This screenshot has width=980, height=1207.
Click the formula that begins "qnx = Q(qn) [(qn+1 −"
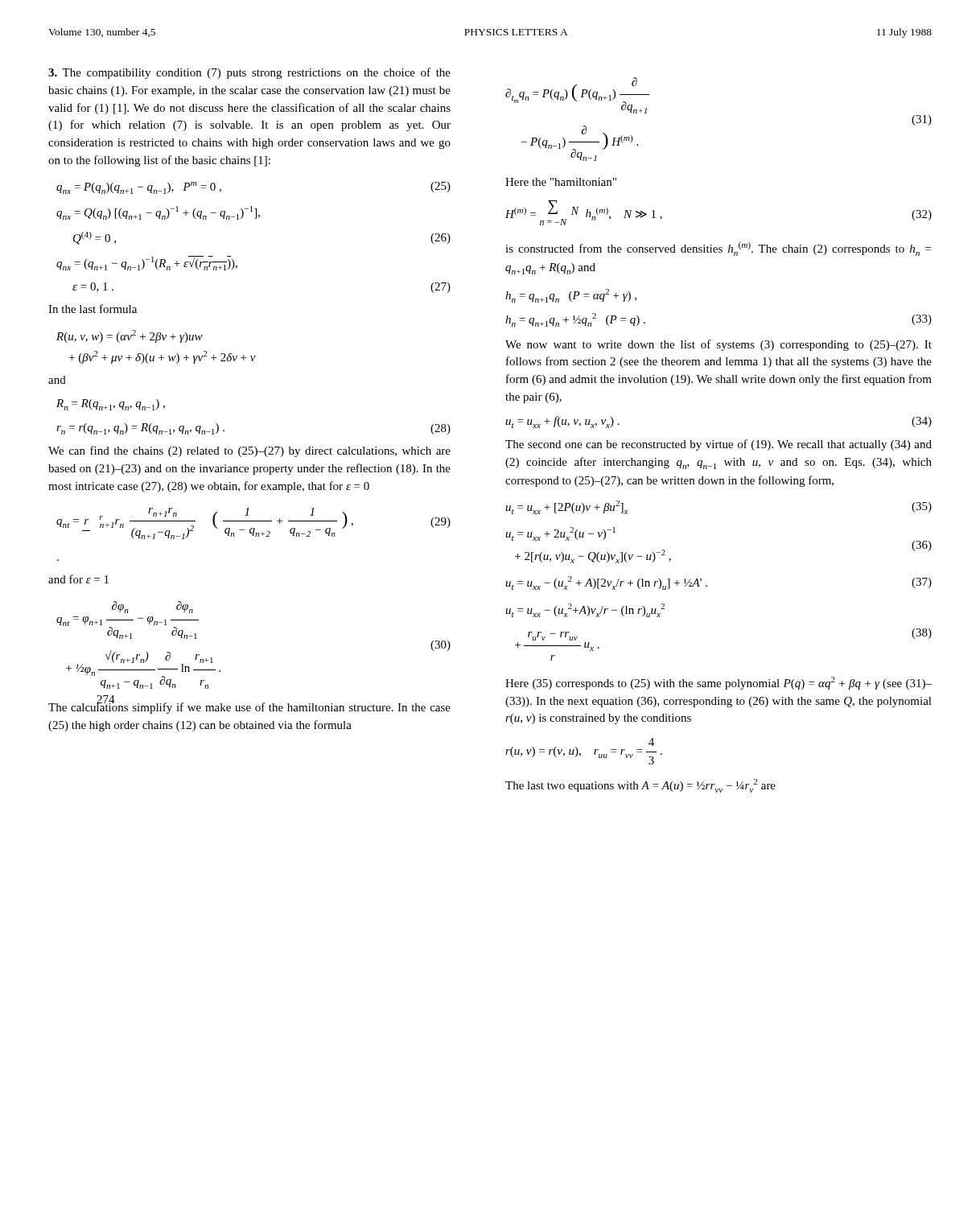coord(249,225)
